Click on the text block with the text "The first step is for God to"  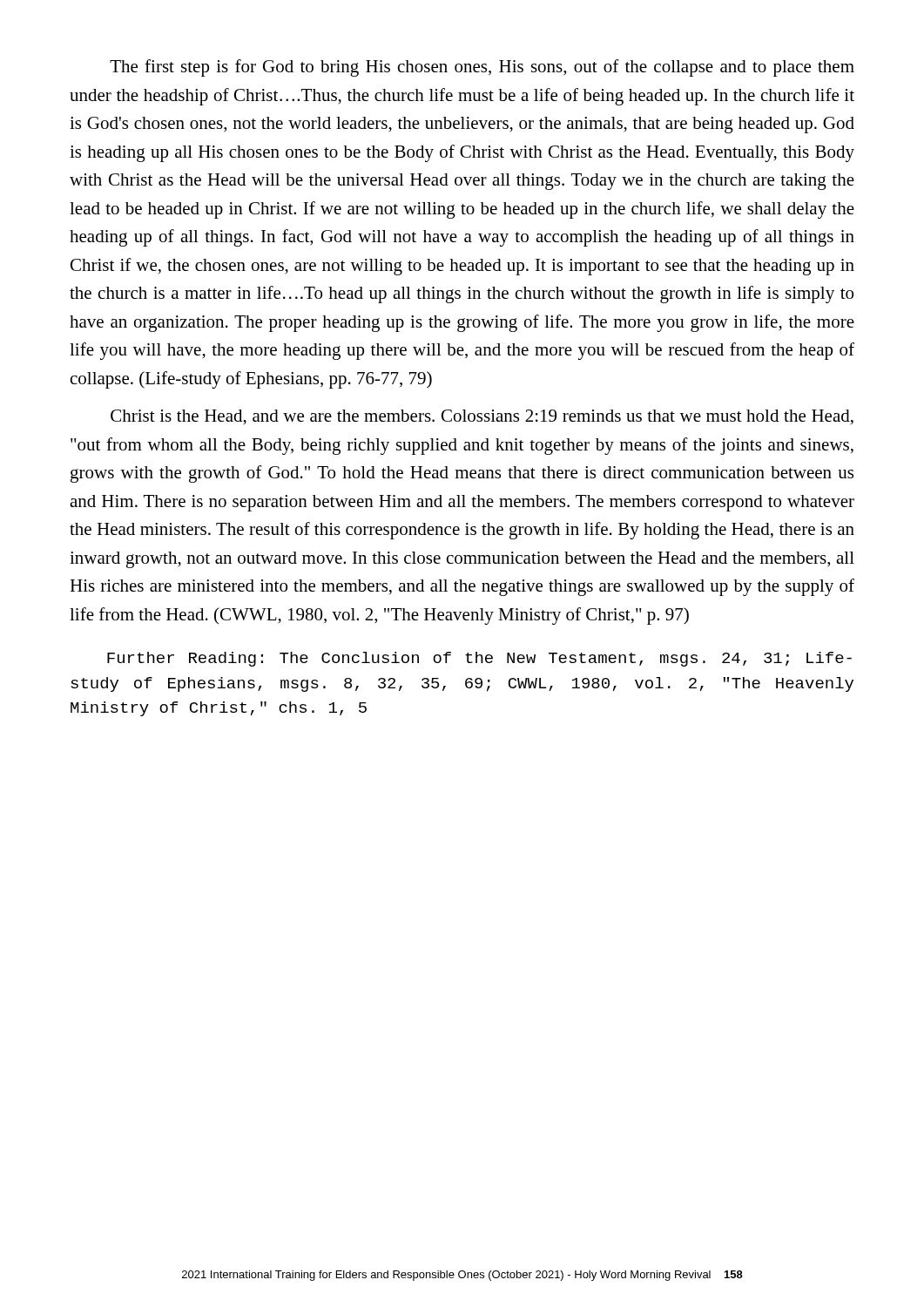point(462,340)
